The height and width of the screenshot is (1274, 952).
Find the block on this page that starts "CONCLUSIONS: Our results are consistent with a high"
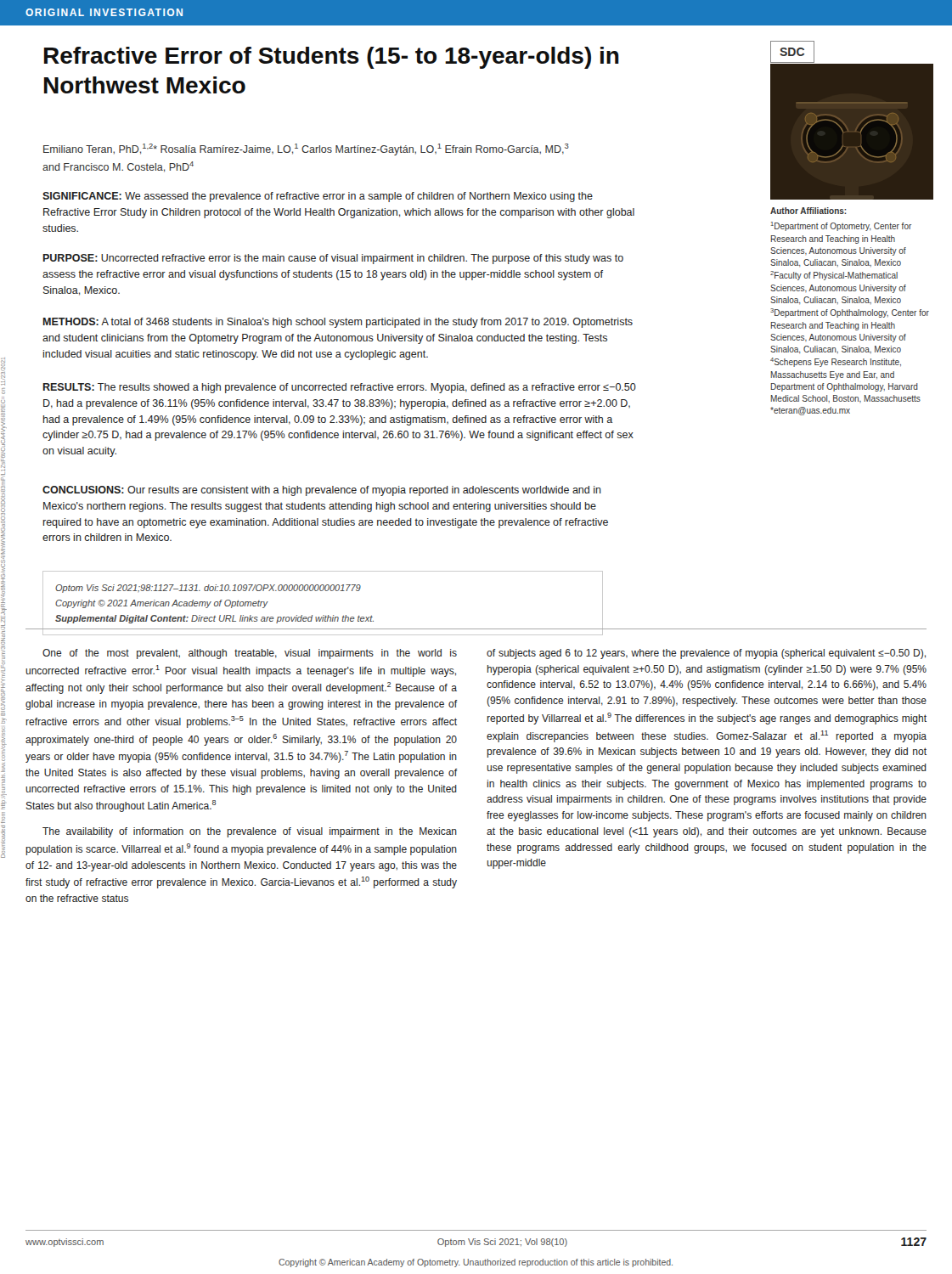[x=325, y=514]
